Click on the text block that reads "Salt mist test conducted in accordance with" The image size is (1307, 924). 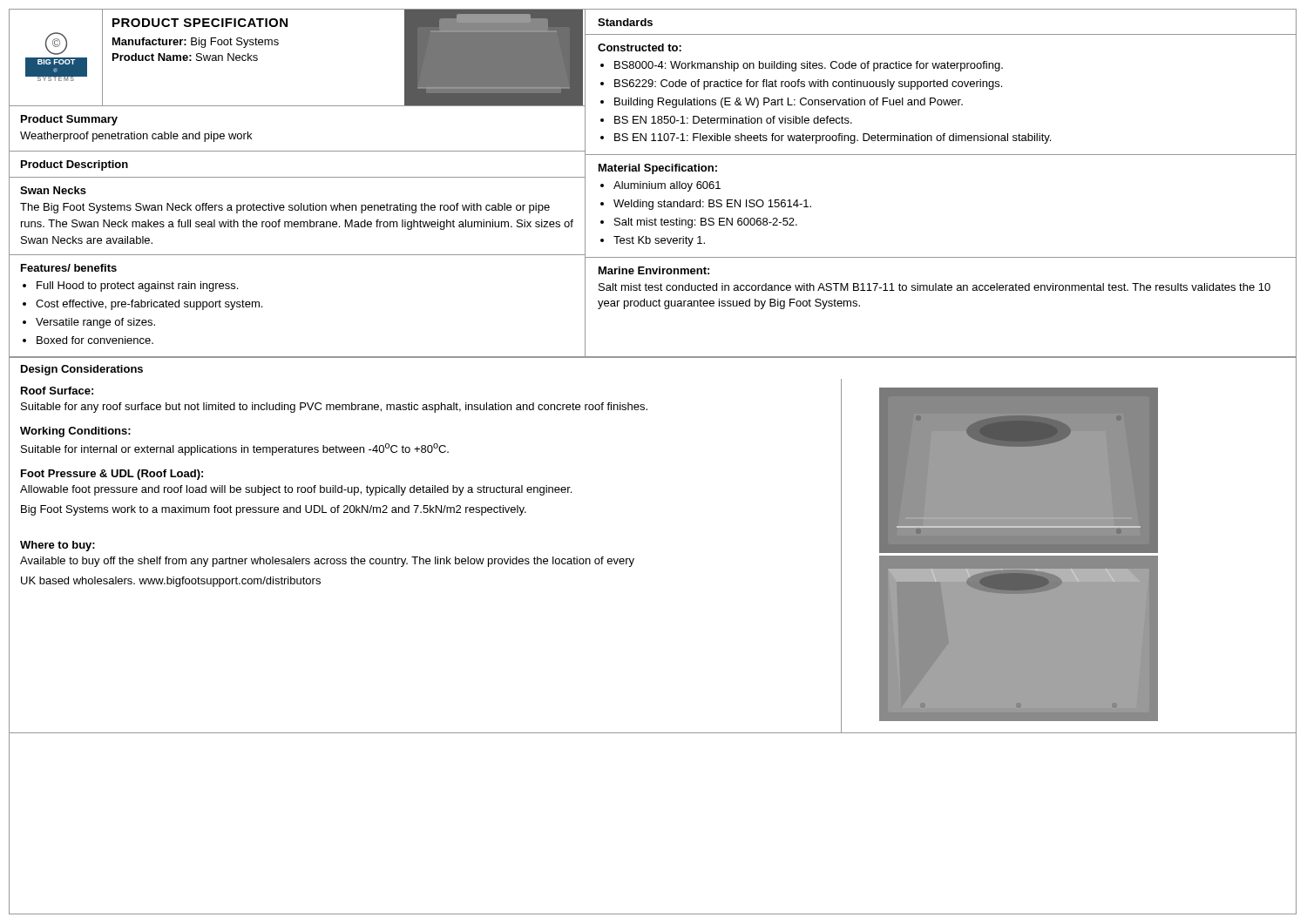pyautogui.click(x=934, y=295)
